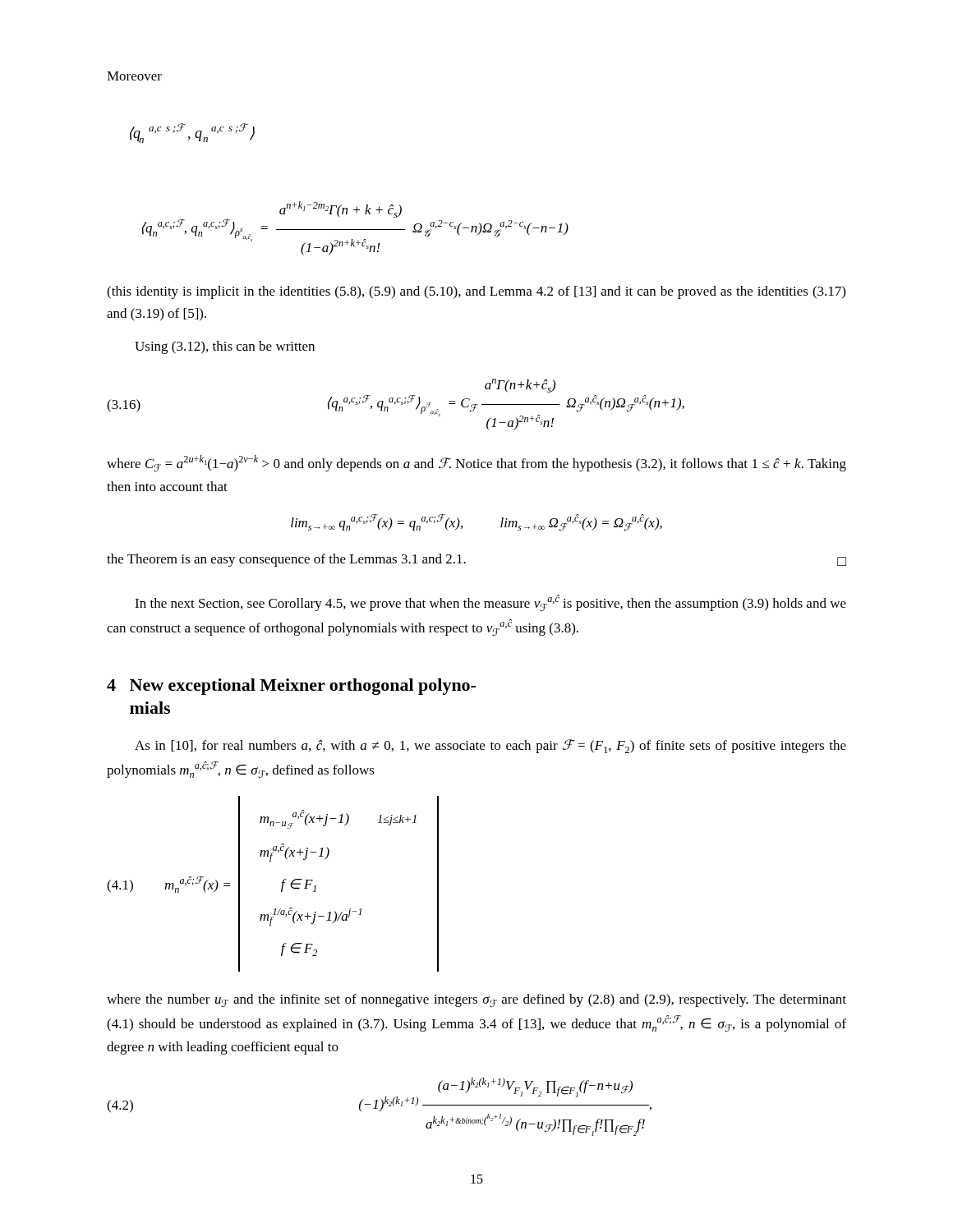Locate the formula that reads "(3.16) ⟨qna,cs;ℱ, qna,cs;ℱ⟩ρℱa,ĉs = Cℱ anΓ(n+k+ĉs) (1−a)2n+ĉsn!"

pos(476,405)
